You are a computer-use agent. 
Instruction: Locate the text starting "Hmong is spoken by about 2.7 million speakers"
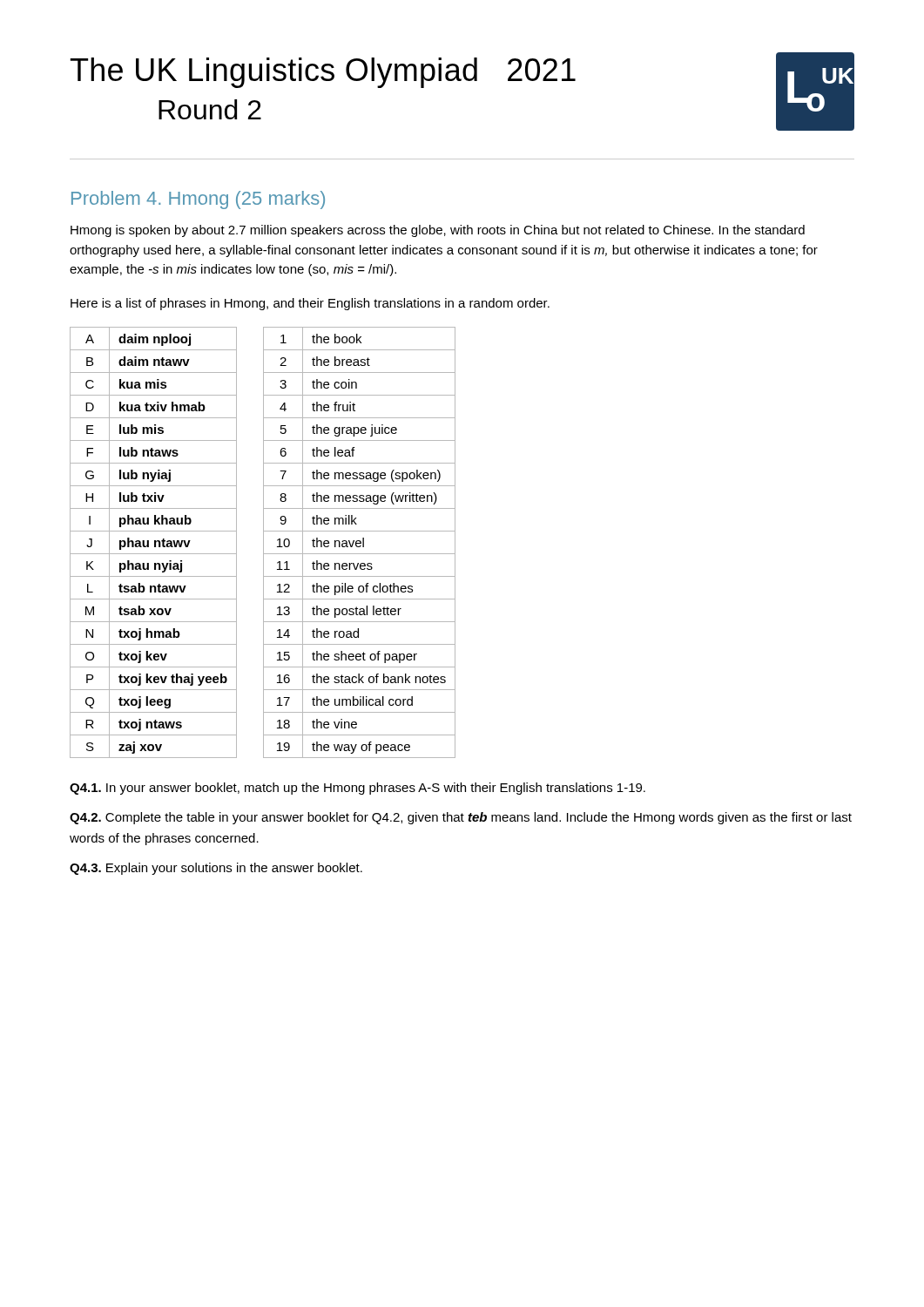[x=444, y=249]
